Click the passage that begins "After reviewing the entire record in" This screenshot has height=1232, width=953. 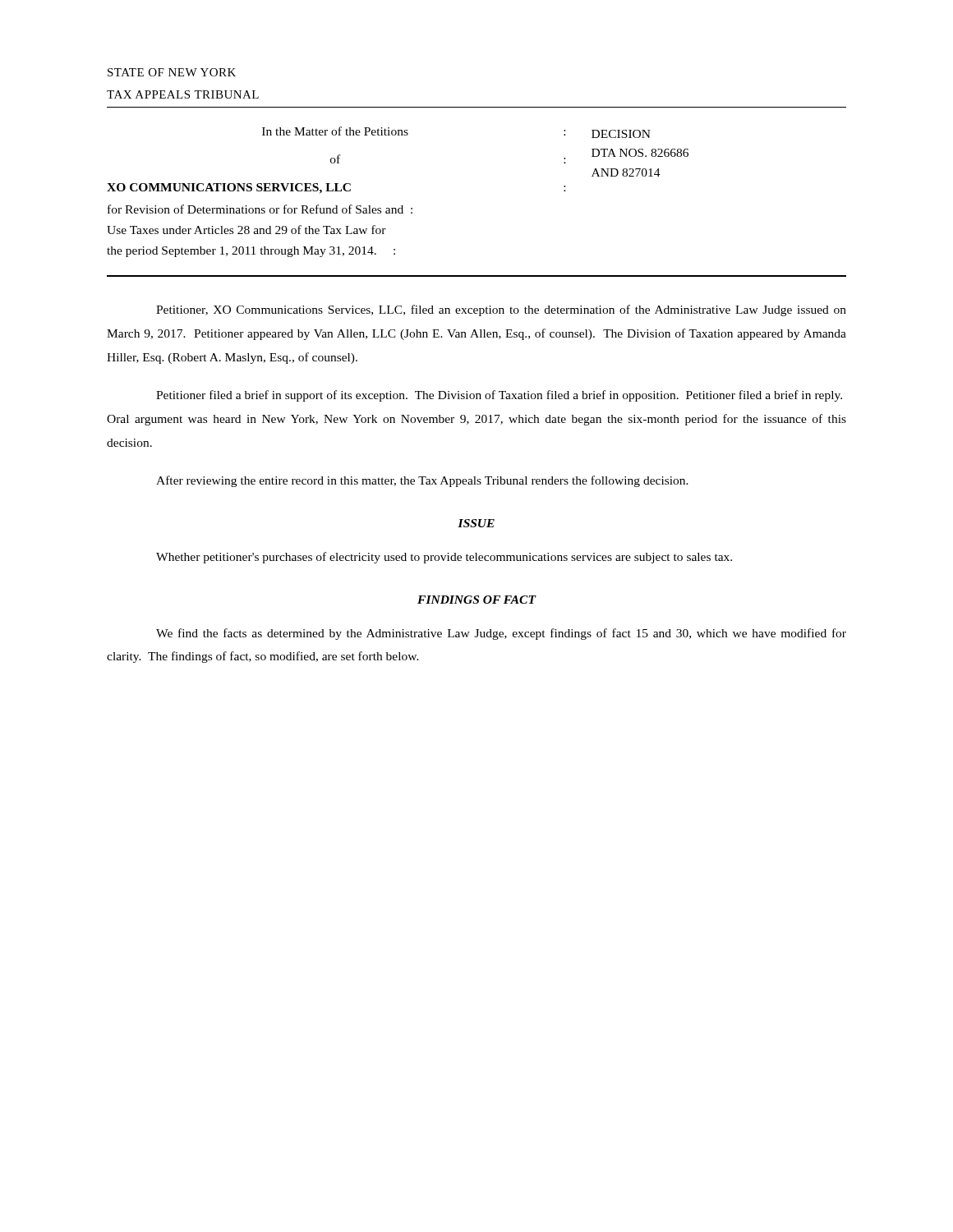(x=476, y=481)
